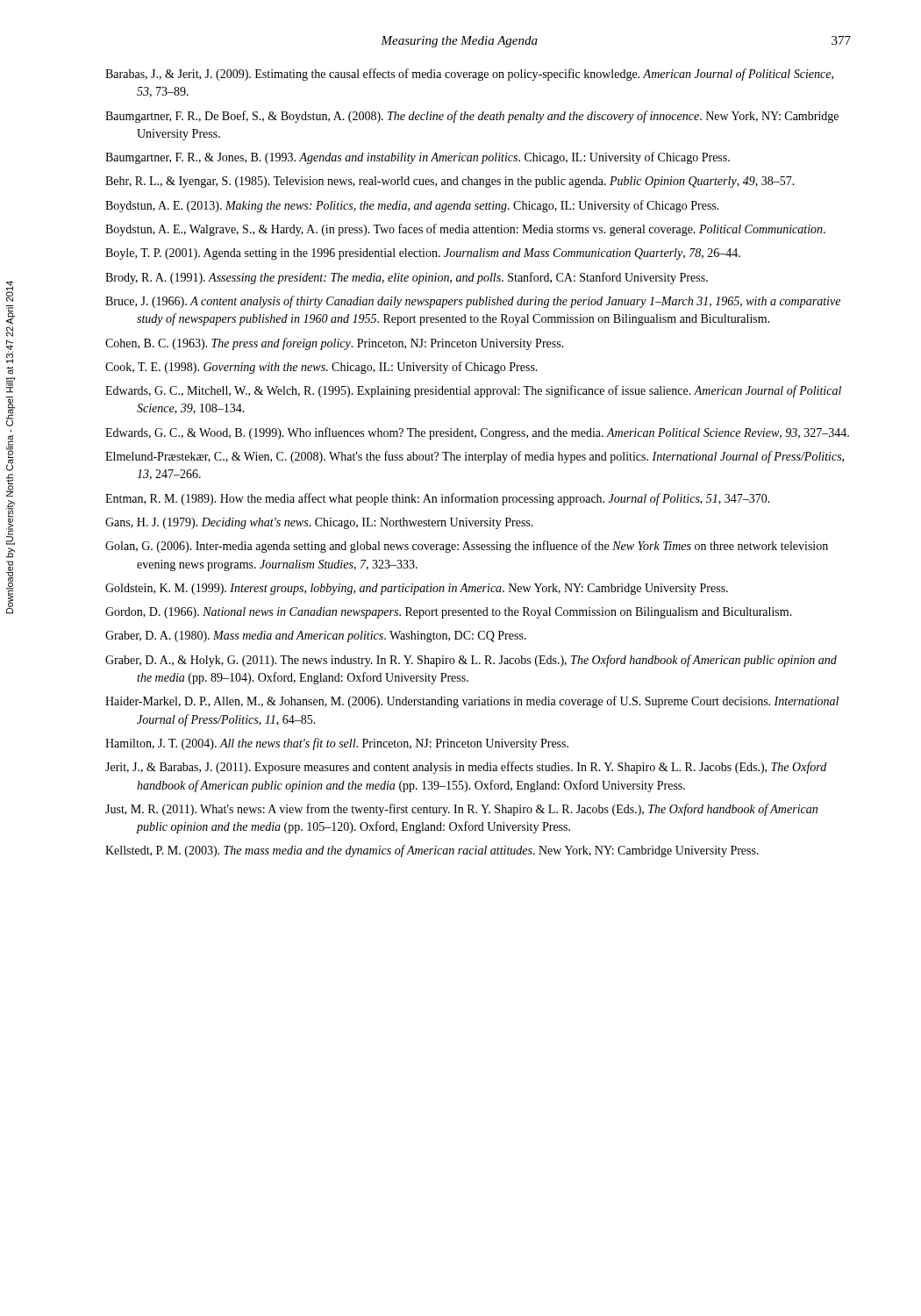Image resolution: width=921 pixels, height=1316 pixels.
Task: Point to the element starting "Baumgartner, F. R., De Boef, S.,"
Action: point(472,125)
